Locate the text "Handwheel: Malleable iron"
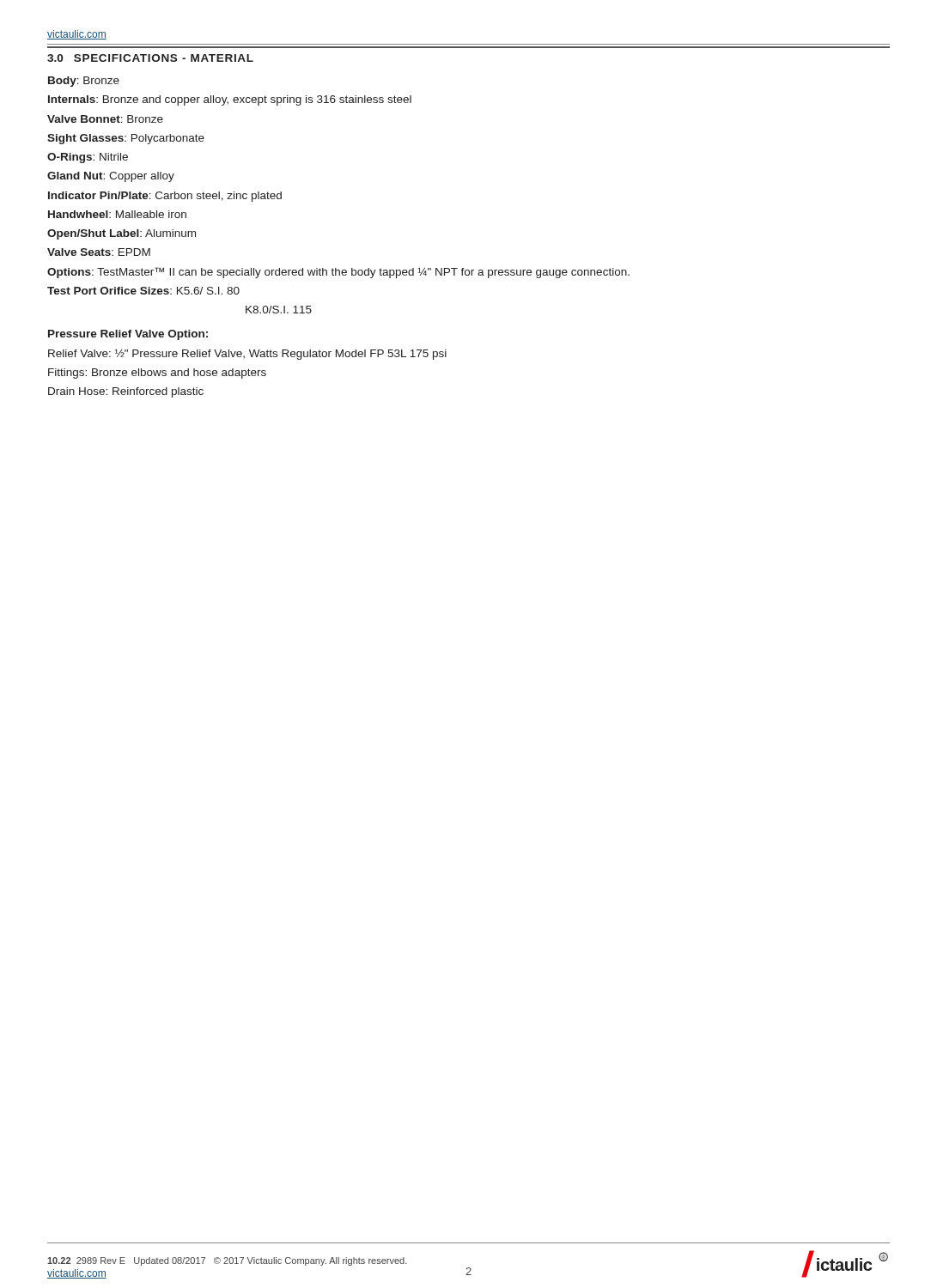 [117, 214]
